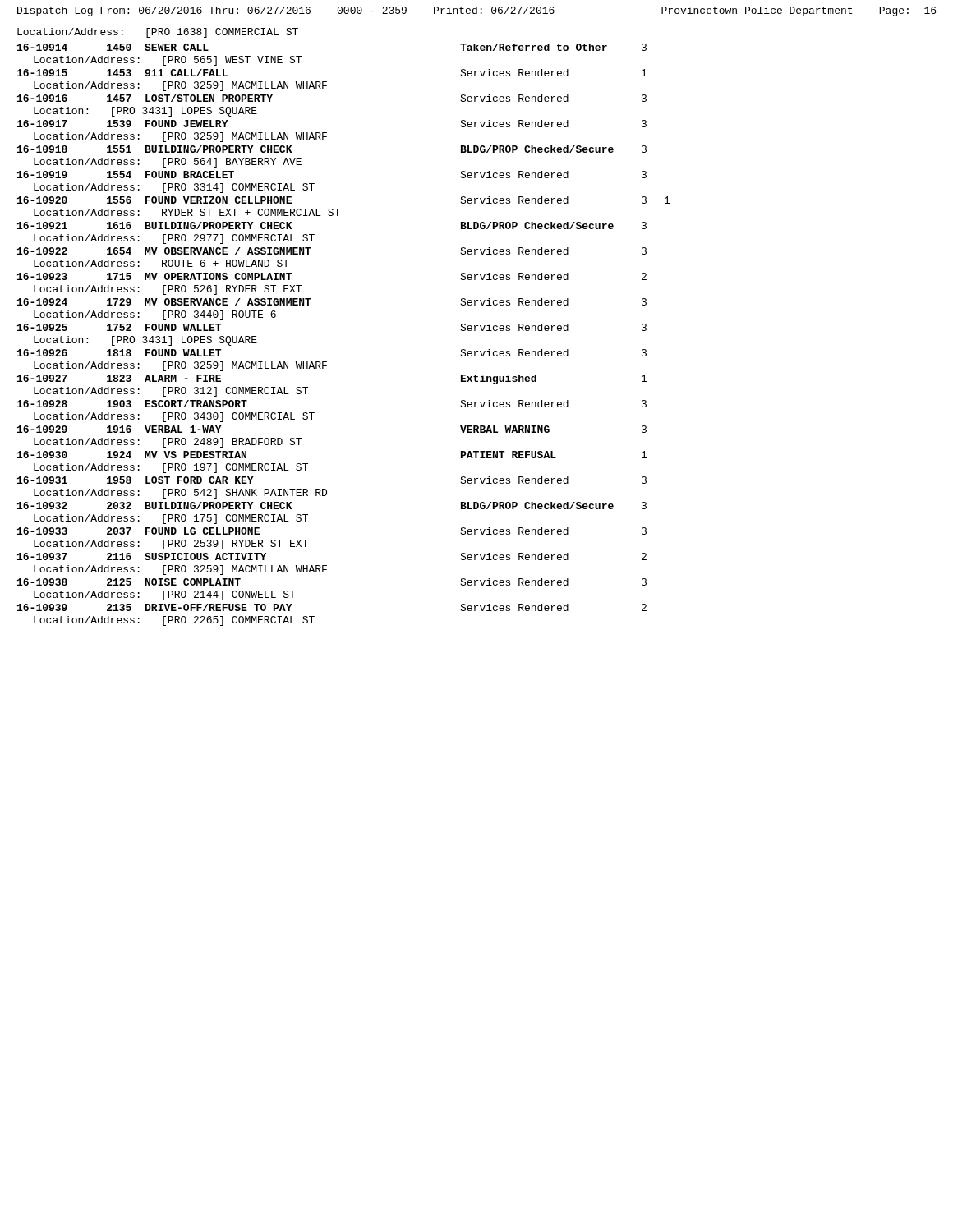Locate the list item that reads "16-10928 1903 ESCORT/TRANSPORT Services Rendered 3 Location/Address:"
Screen dimensions: 1232x953
click(476, 411)
